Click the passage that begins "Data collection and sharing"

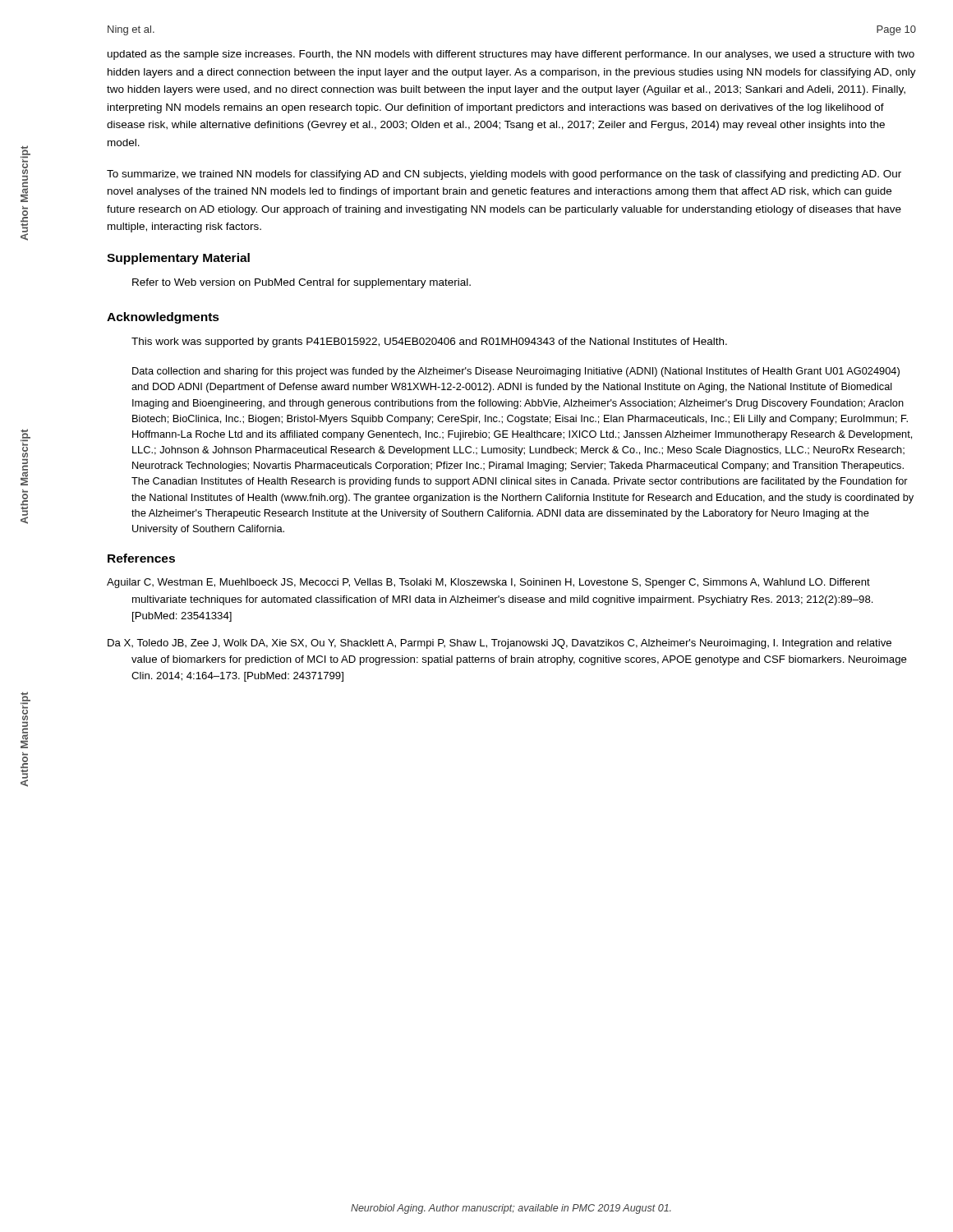tap(523, 450)
